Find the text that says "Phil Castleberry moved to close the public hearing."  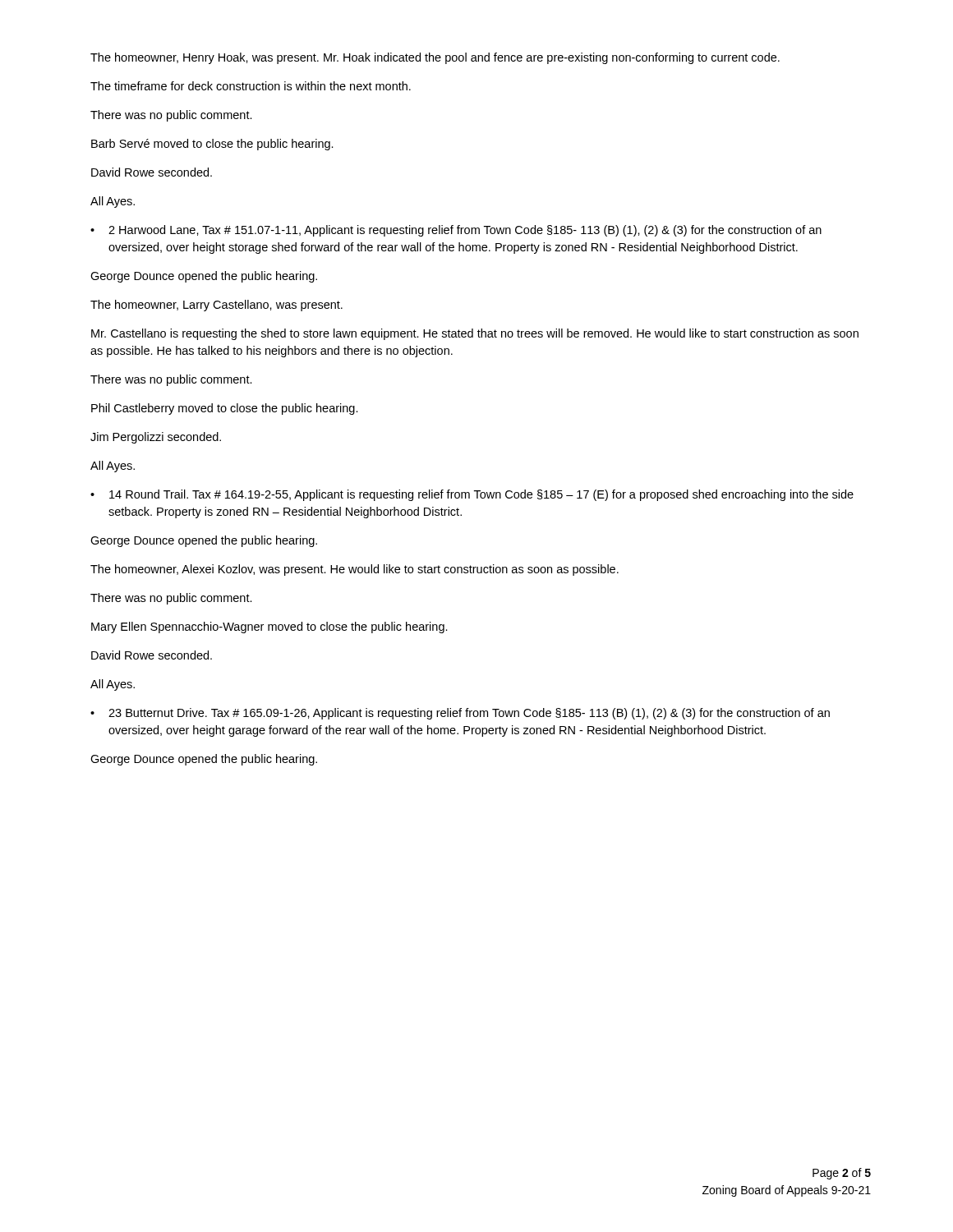point(224,408)
